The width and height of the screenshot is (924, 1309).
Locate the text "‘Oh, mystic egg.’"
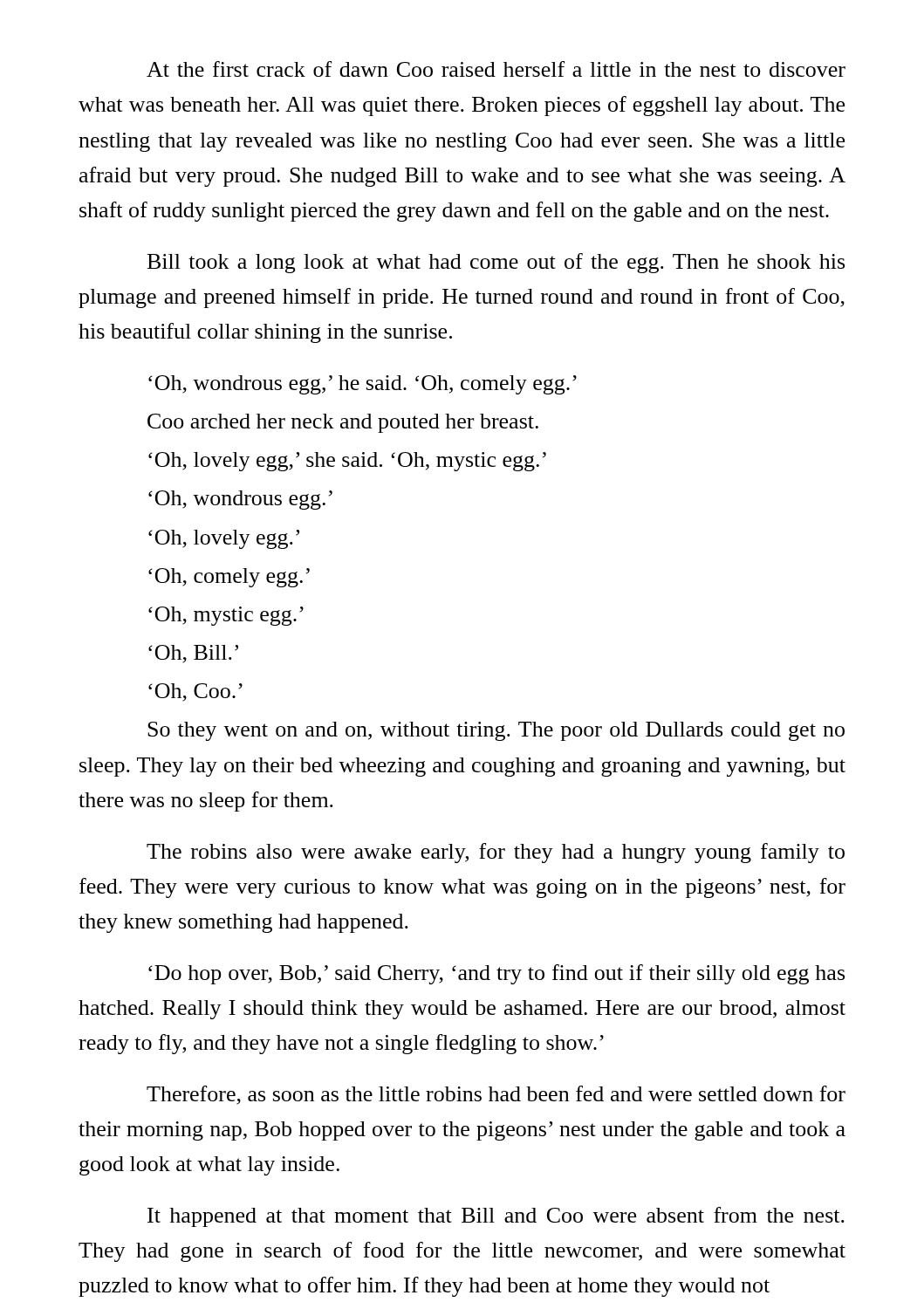click(x=226, y=614)
